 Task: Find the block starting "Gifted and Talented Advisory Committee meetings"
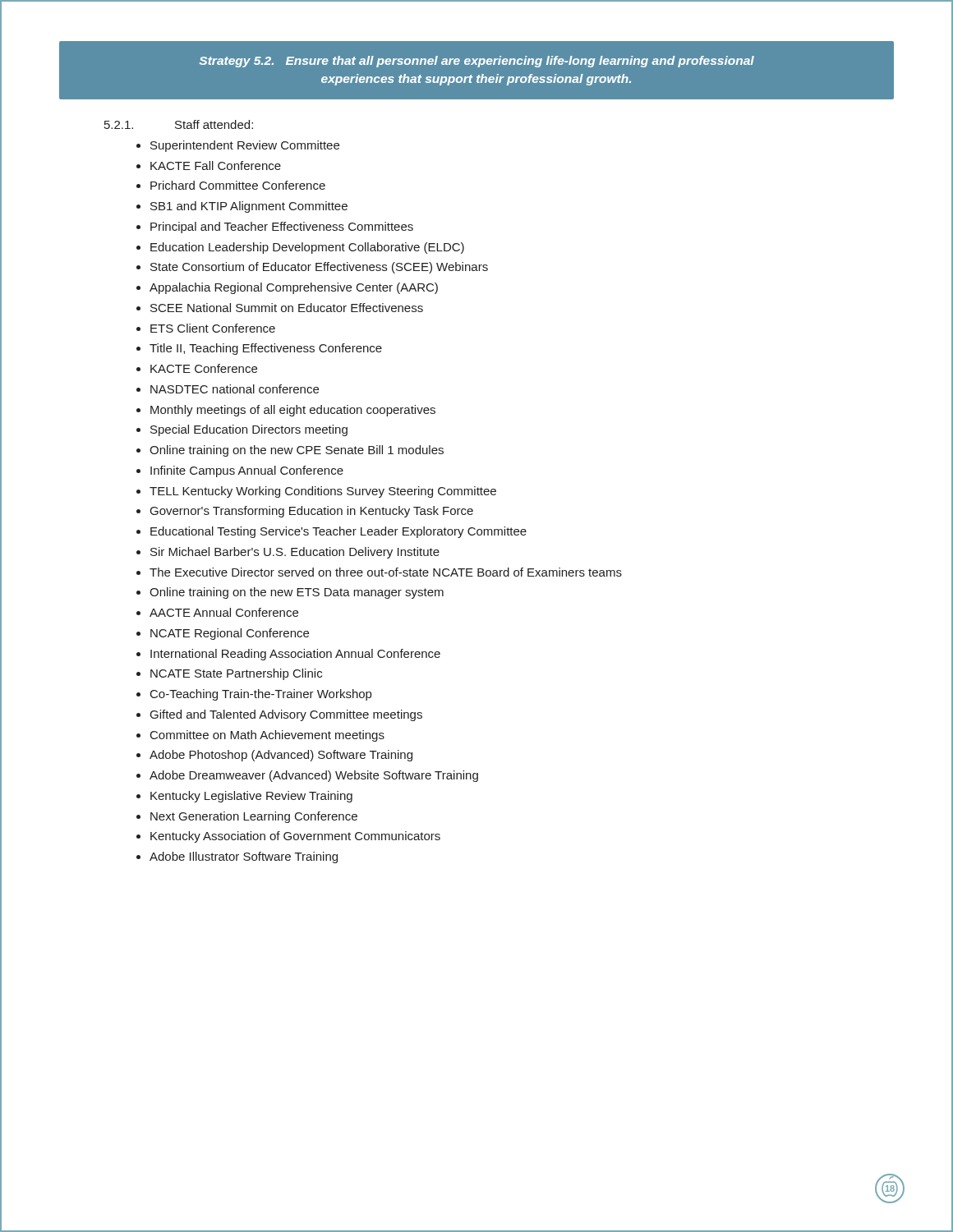click(286, 715)
